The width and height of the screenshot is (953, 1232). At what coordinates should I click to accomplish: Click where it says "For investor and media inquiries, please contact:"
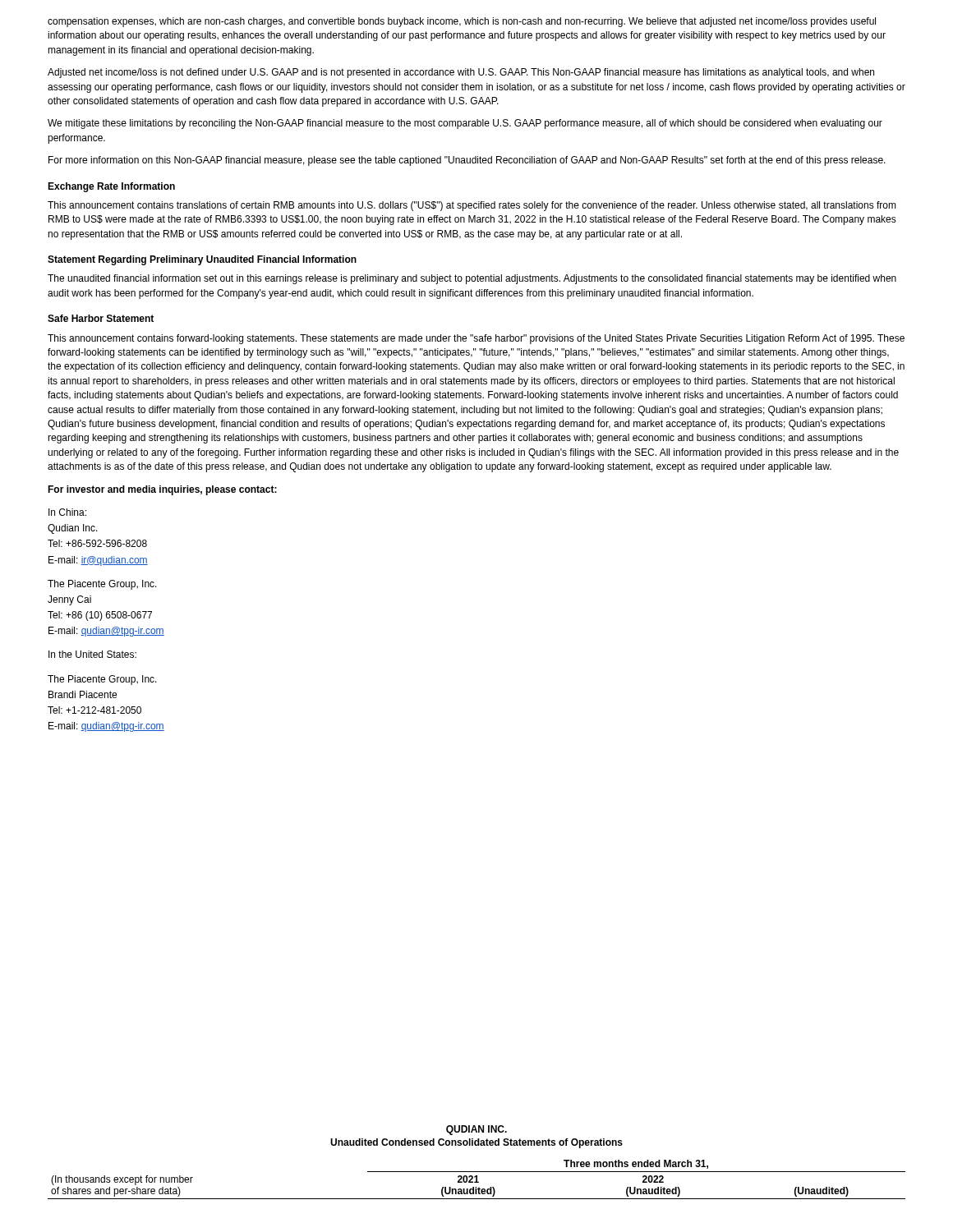pyautogui.click(x=162, y=490)
